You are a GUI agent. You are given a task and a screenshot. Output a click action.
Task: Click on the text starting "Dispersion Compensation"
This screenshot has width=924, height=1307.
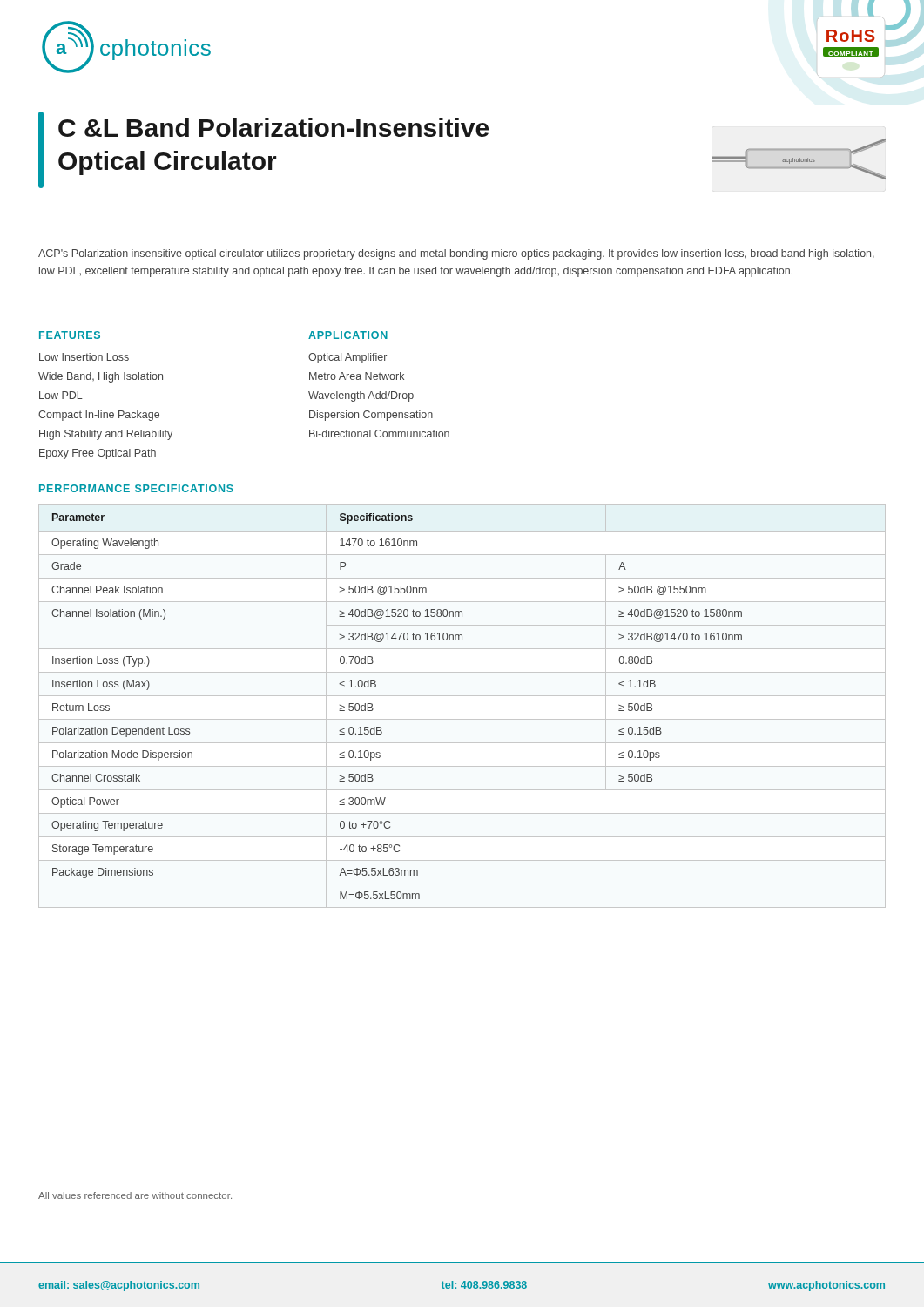(x=371, y=415)
